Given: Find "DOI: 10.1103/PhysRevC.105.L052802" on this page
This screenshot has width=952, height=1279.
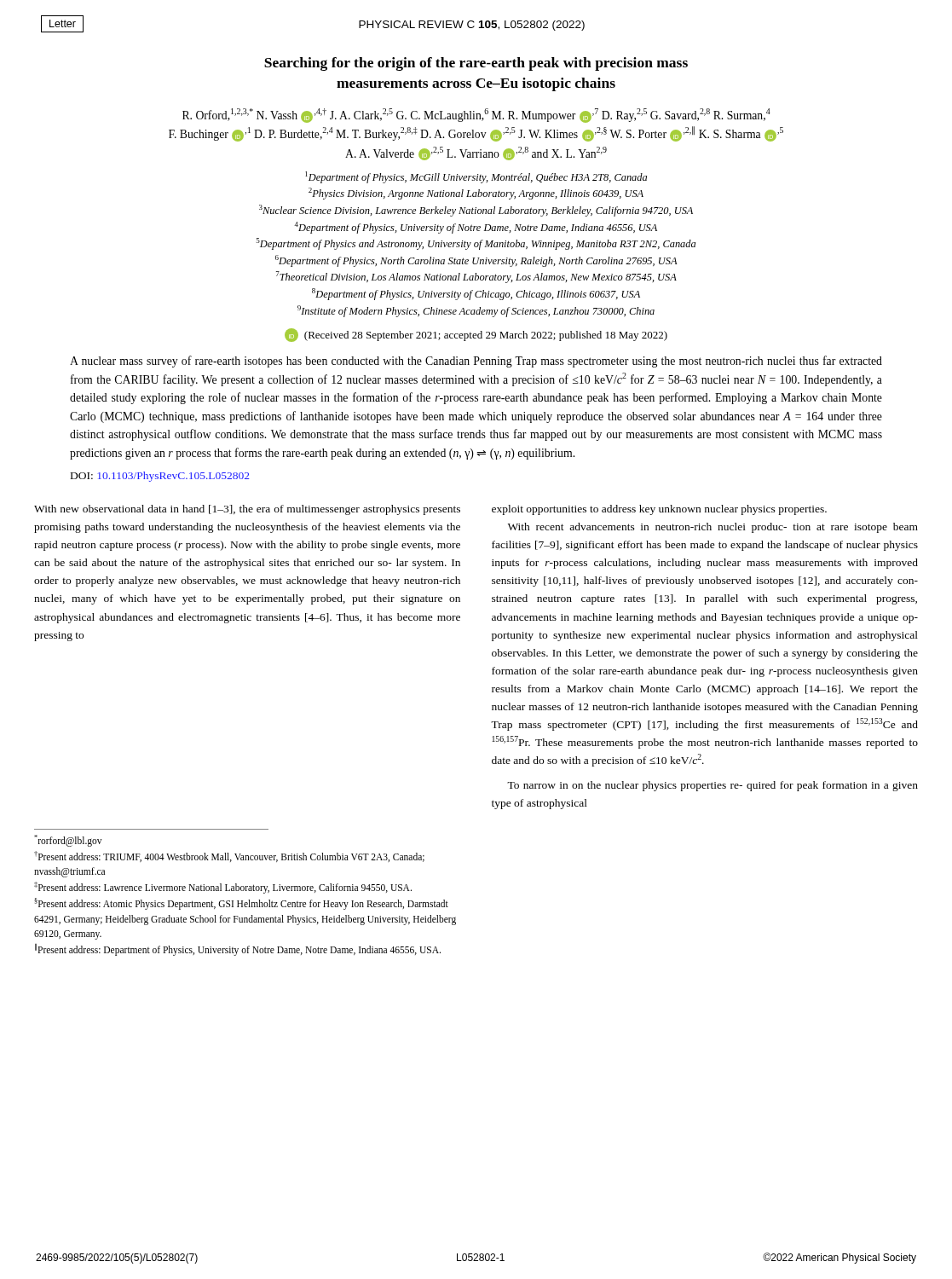Looking at the screenshot, I should point(160,476).
